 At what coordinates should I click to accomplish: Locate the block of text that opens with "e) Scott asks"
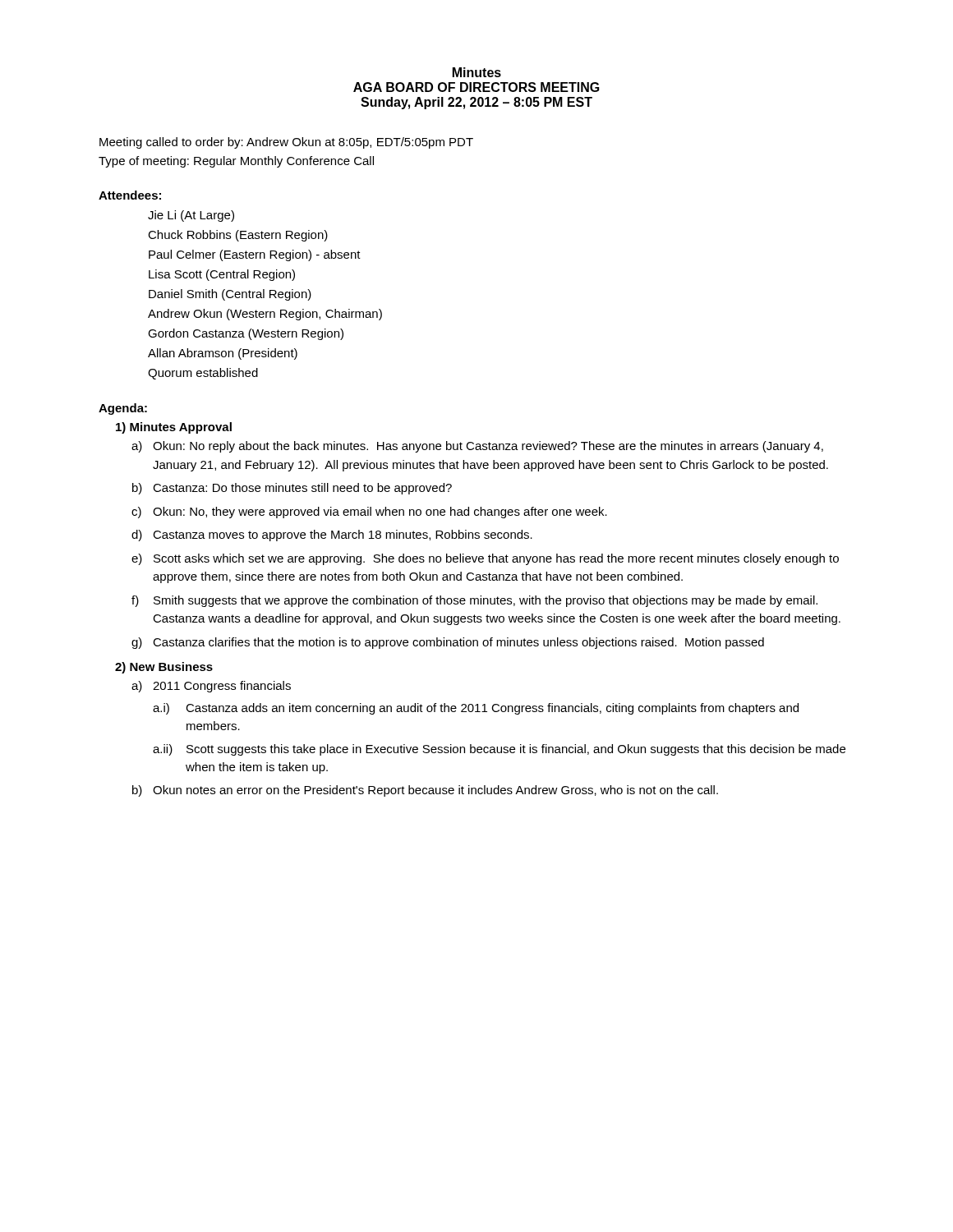click(493, 568)
